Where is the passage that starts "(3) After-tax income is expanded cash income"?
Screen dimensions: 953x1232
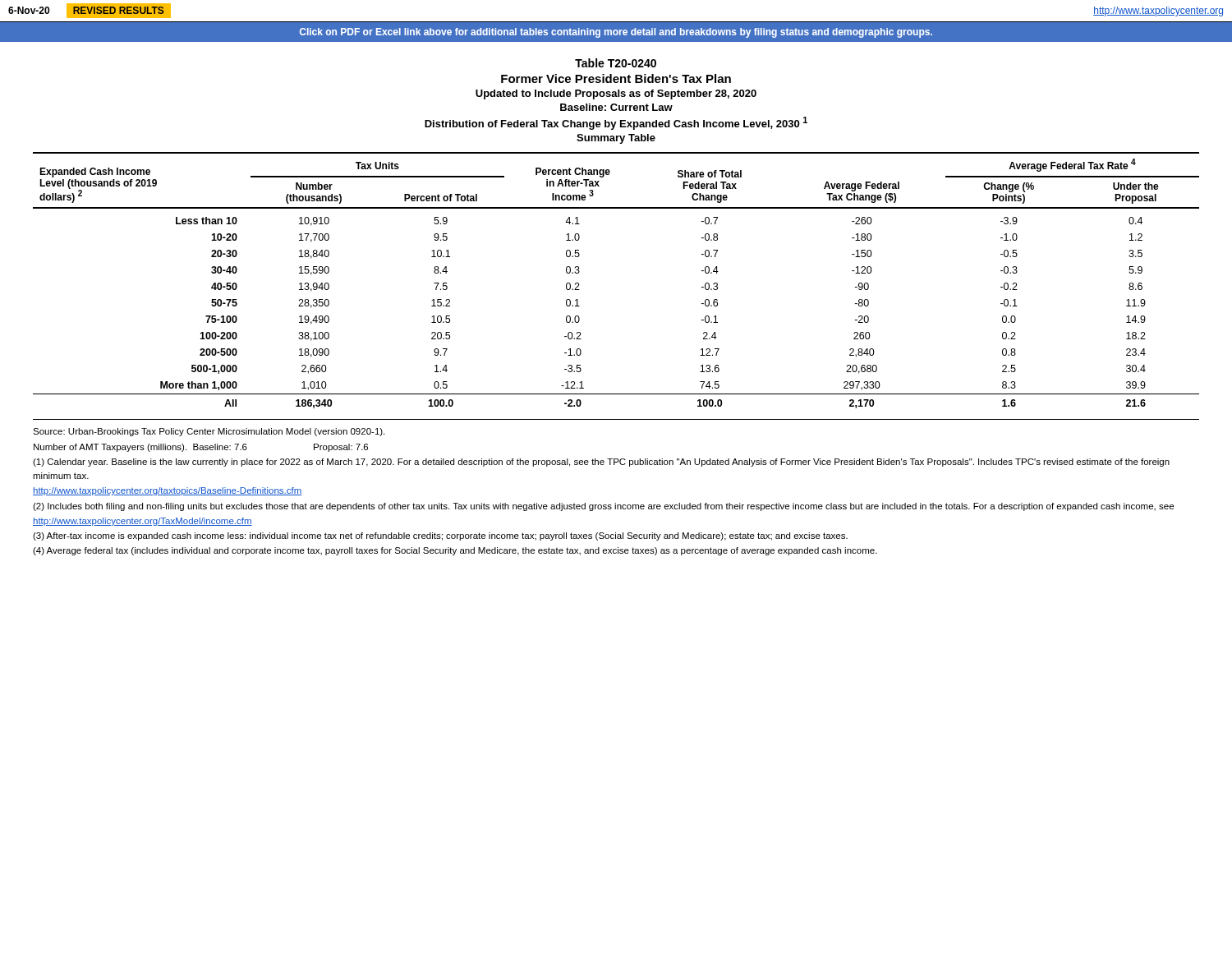[616, 536]
